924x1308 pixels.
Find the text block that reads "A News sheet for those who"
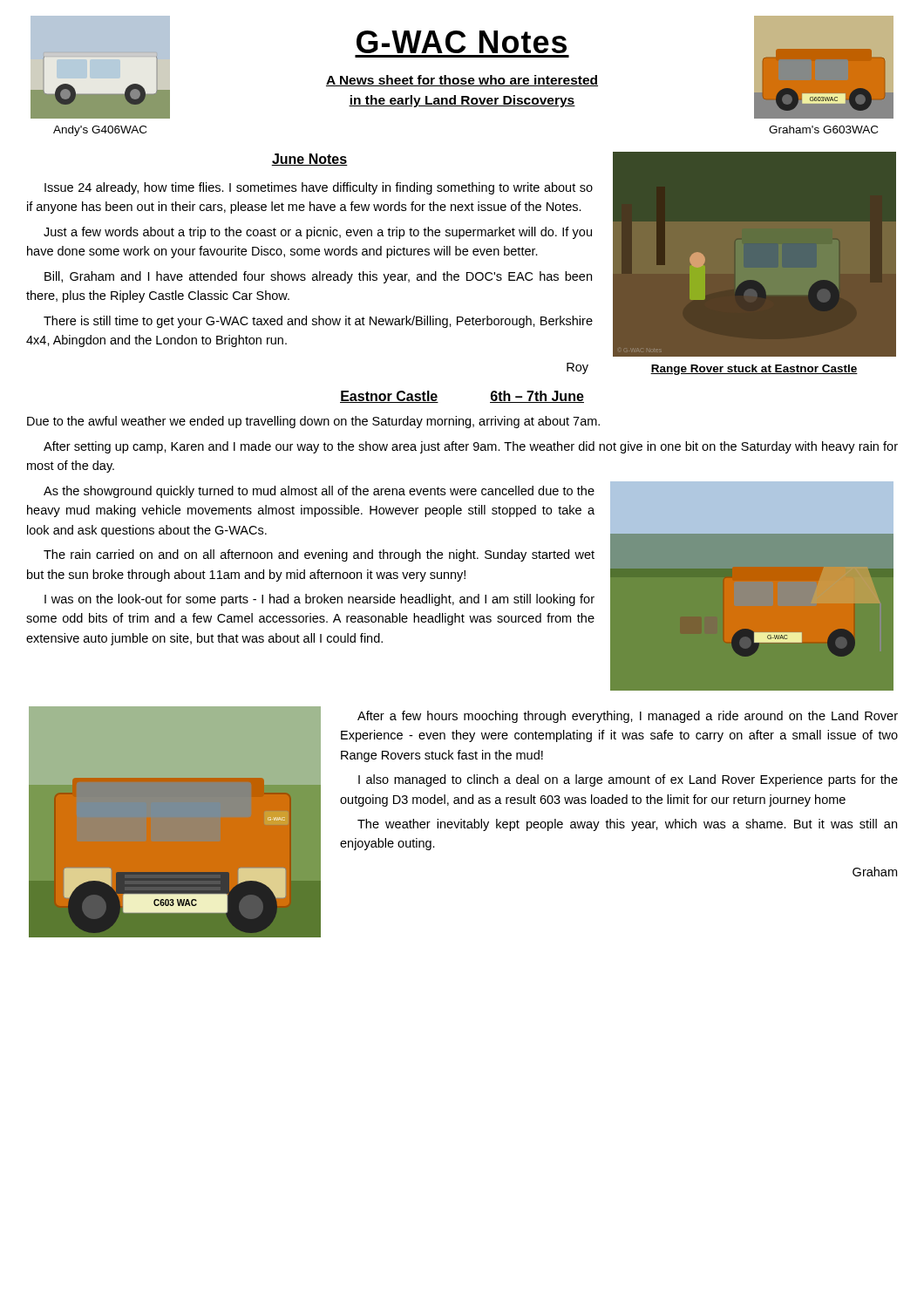click(462, 90)
